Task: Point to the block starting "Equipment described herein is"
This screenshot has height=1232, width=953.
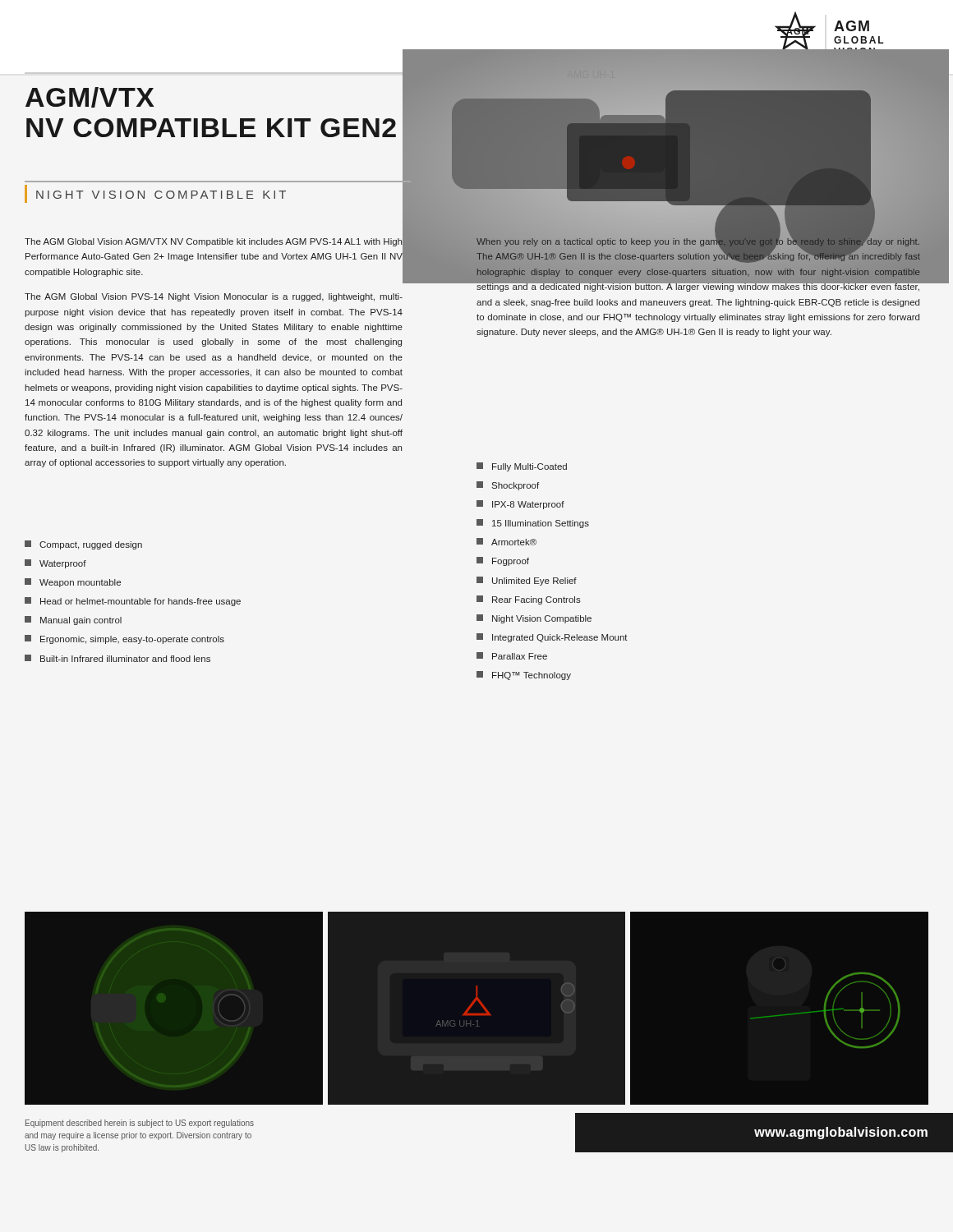Action: (x=139, y=1135)
